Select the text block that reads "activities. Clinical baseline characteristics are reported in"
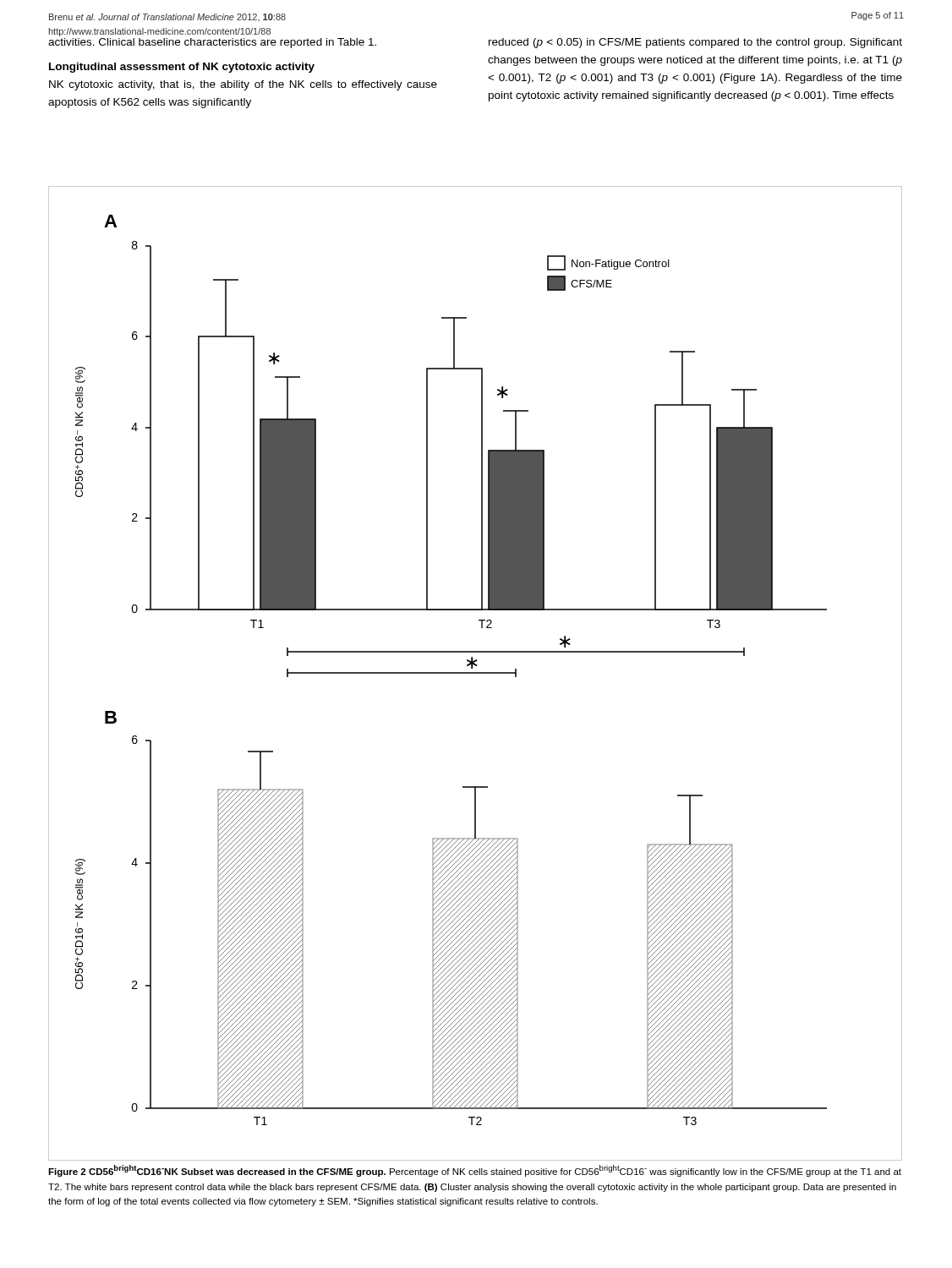Image resolution: width=952 pixels, height=1268 pixels. coord(243,43)
